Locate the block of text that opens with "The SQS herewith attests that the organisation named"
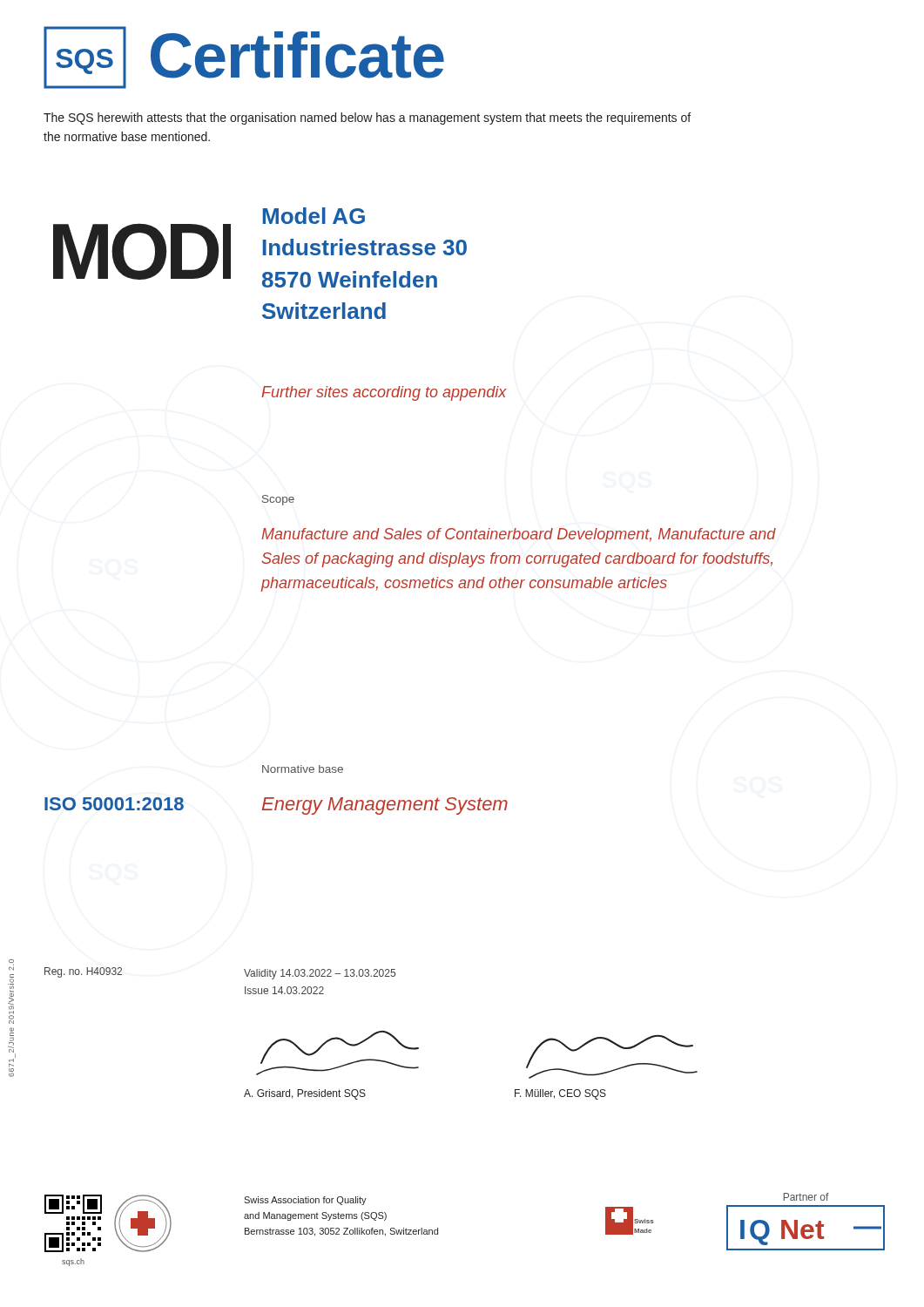Screen dimensions: 1307x924 [367, 127]
